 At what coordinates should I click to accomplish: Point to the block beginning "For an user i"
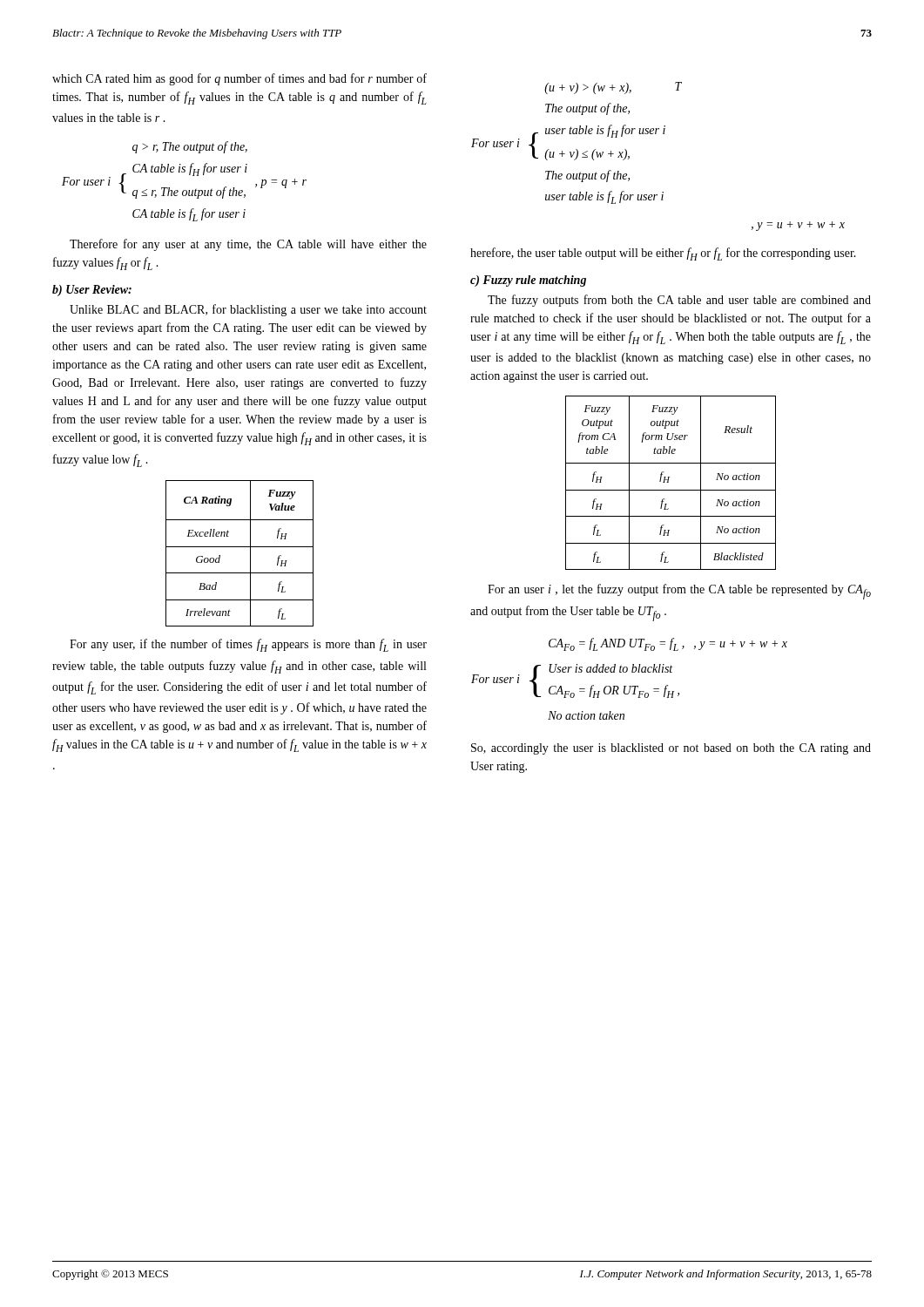tap(671, 602)
